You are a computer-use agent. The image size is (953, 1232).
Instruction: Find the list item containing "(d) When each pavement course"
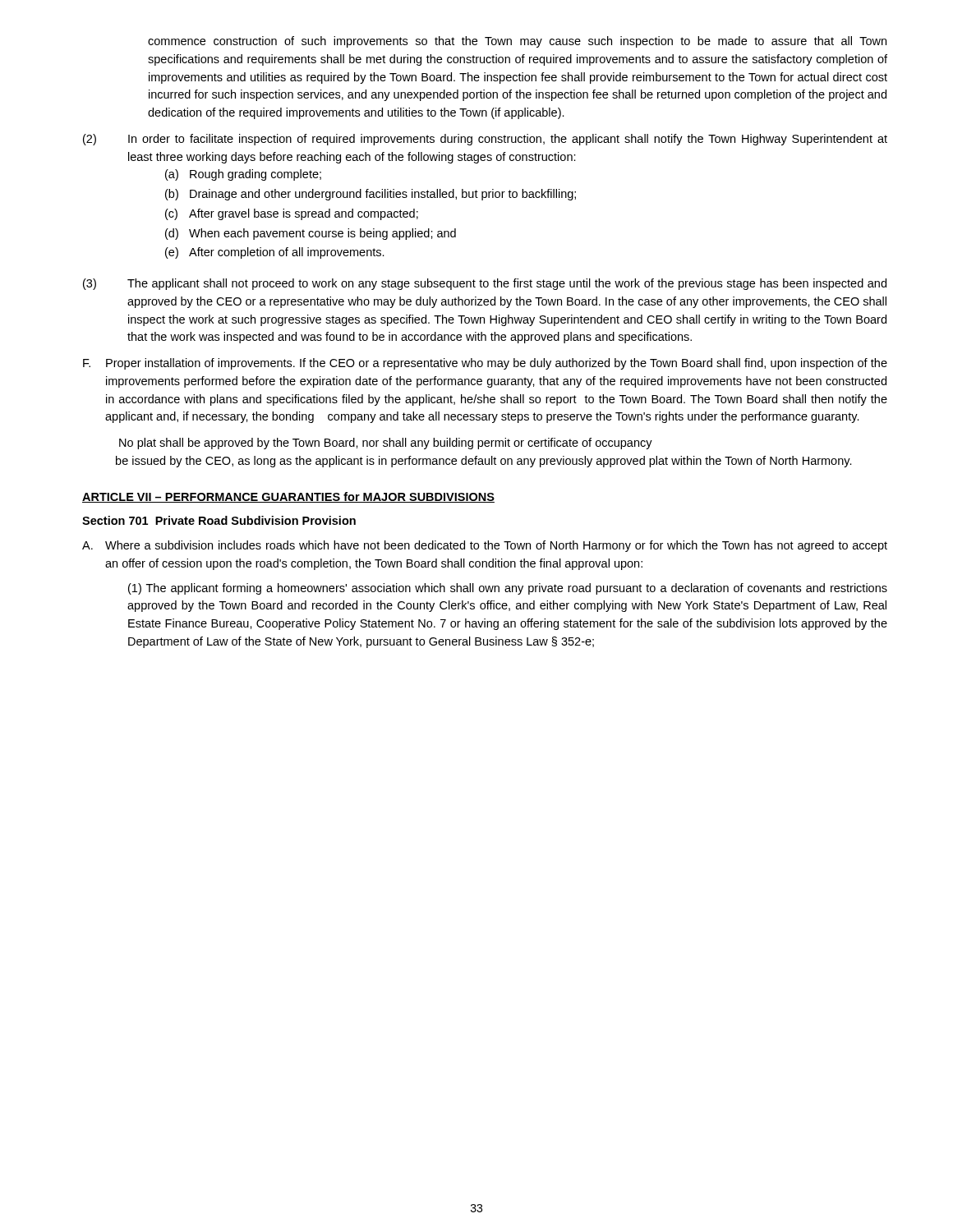point(311,234)
